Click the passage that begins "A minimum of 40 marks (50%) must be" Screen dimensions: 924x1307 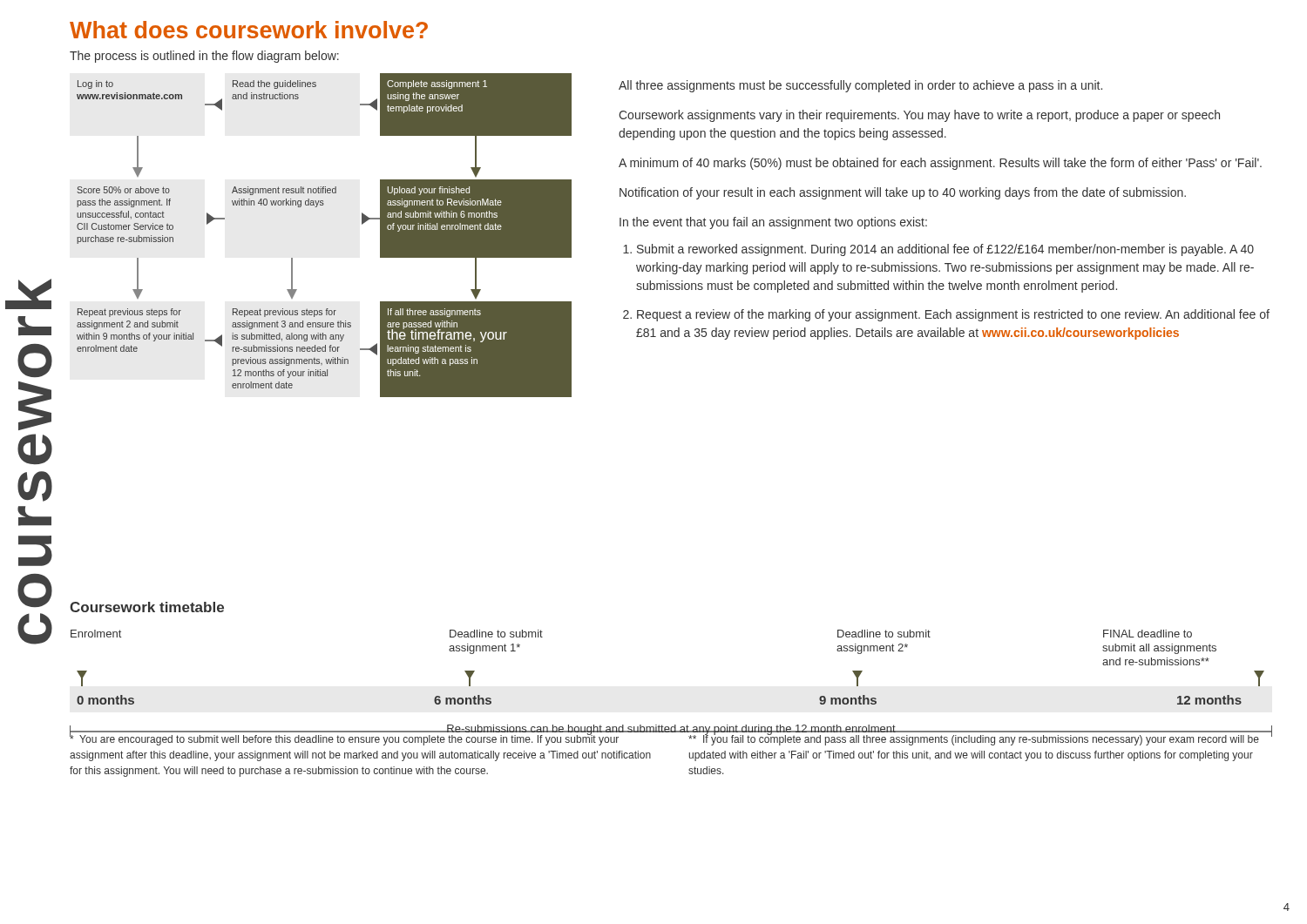pyautogui.click(x=941, y=163)
